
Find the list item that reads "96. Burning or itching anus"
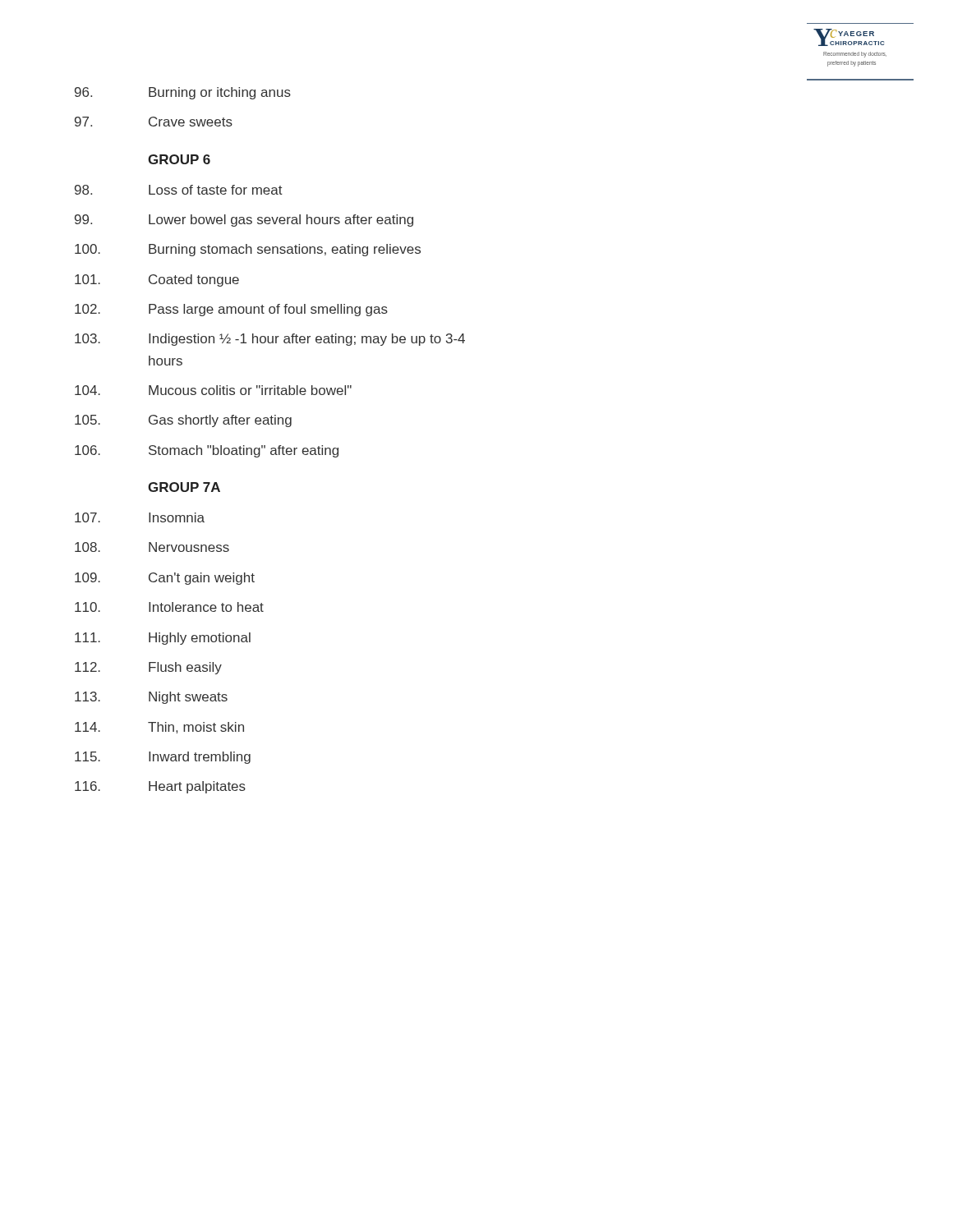[183, 93]
